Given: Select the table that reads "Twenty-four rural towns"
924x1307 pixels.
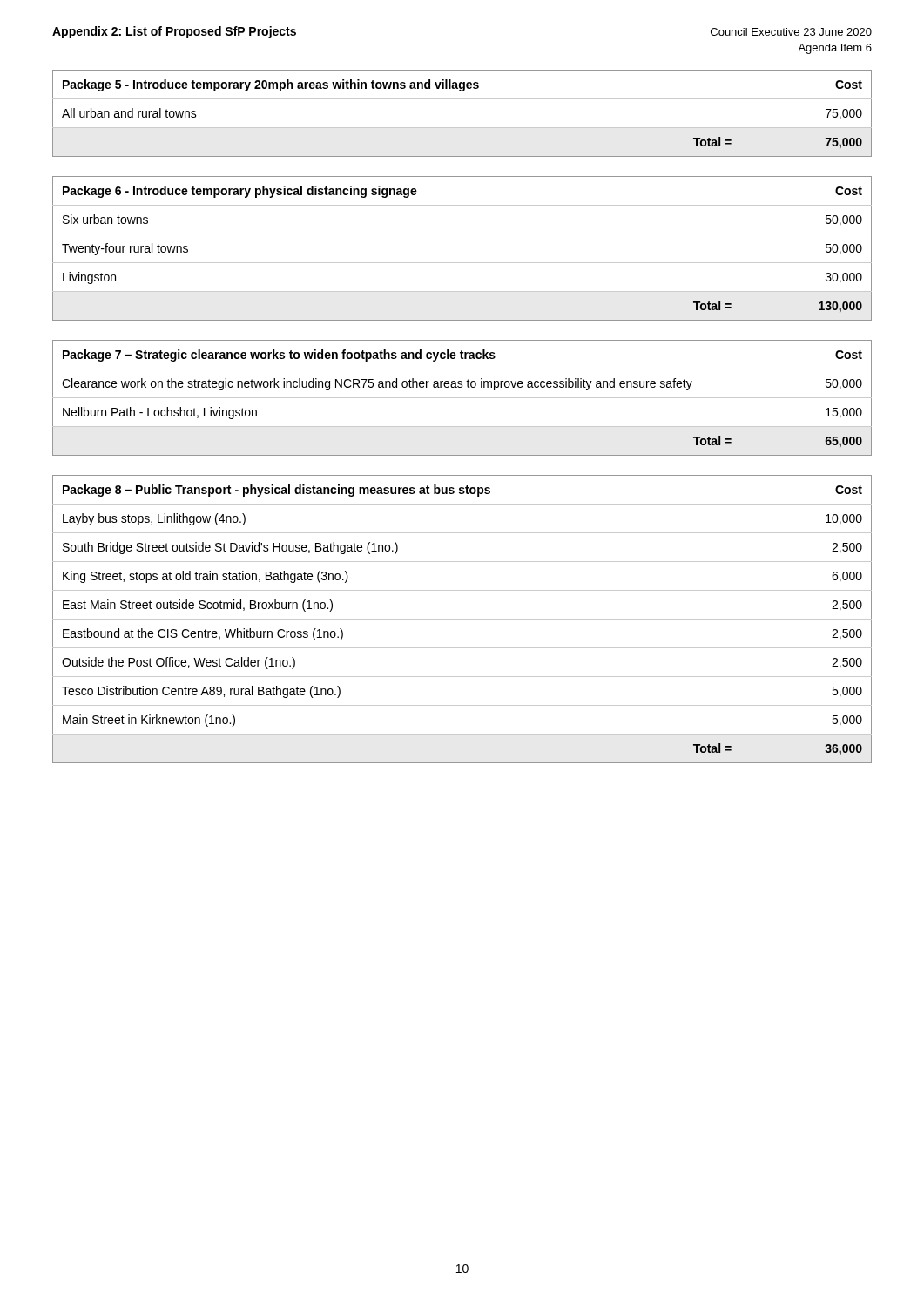Looking at the screenshot, I should (462, 248).
